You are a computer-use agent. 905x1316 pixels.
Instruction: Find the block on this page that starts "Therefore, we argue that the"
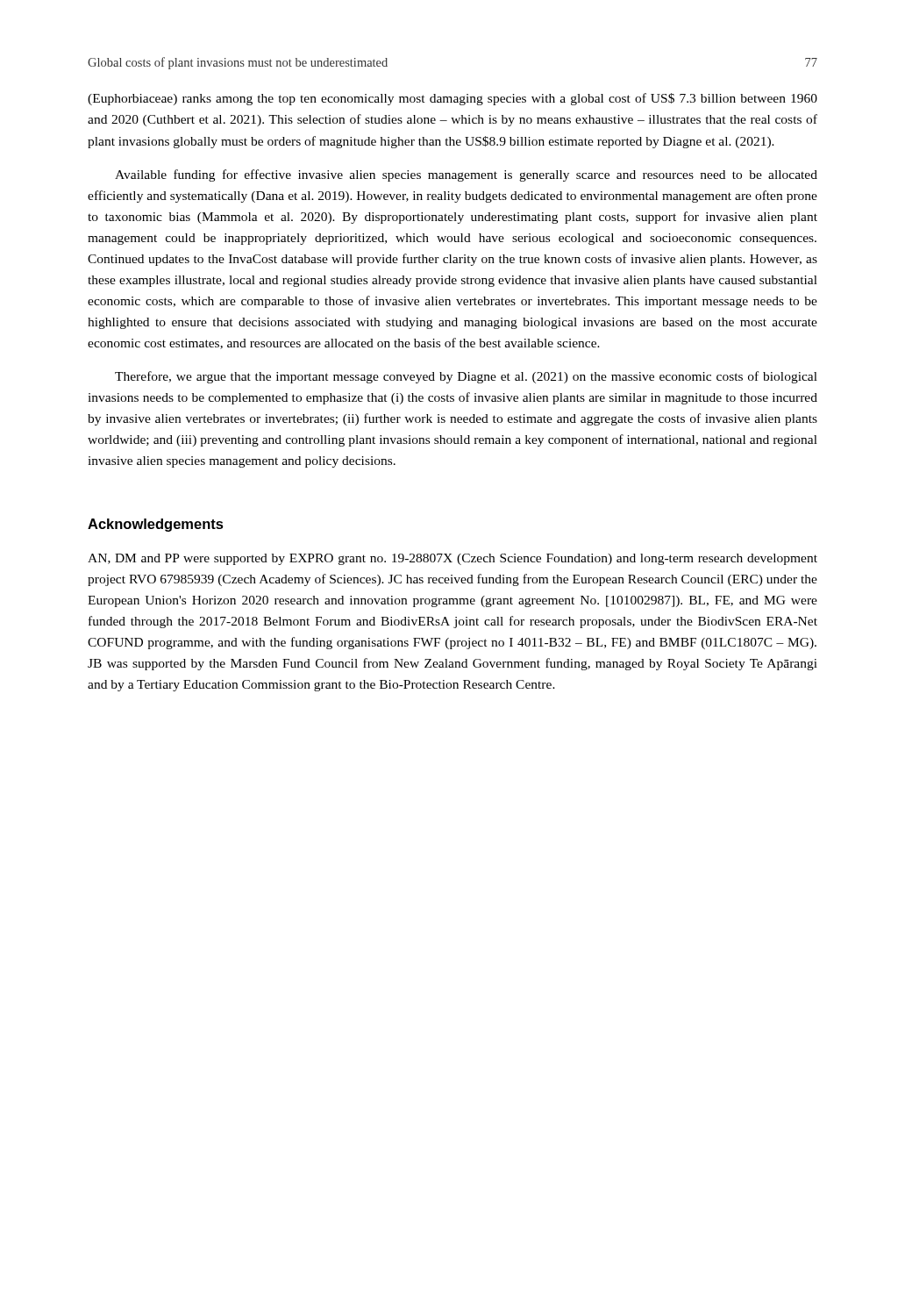tap(452, 418)
